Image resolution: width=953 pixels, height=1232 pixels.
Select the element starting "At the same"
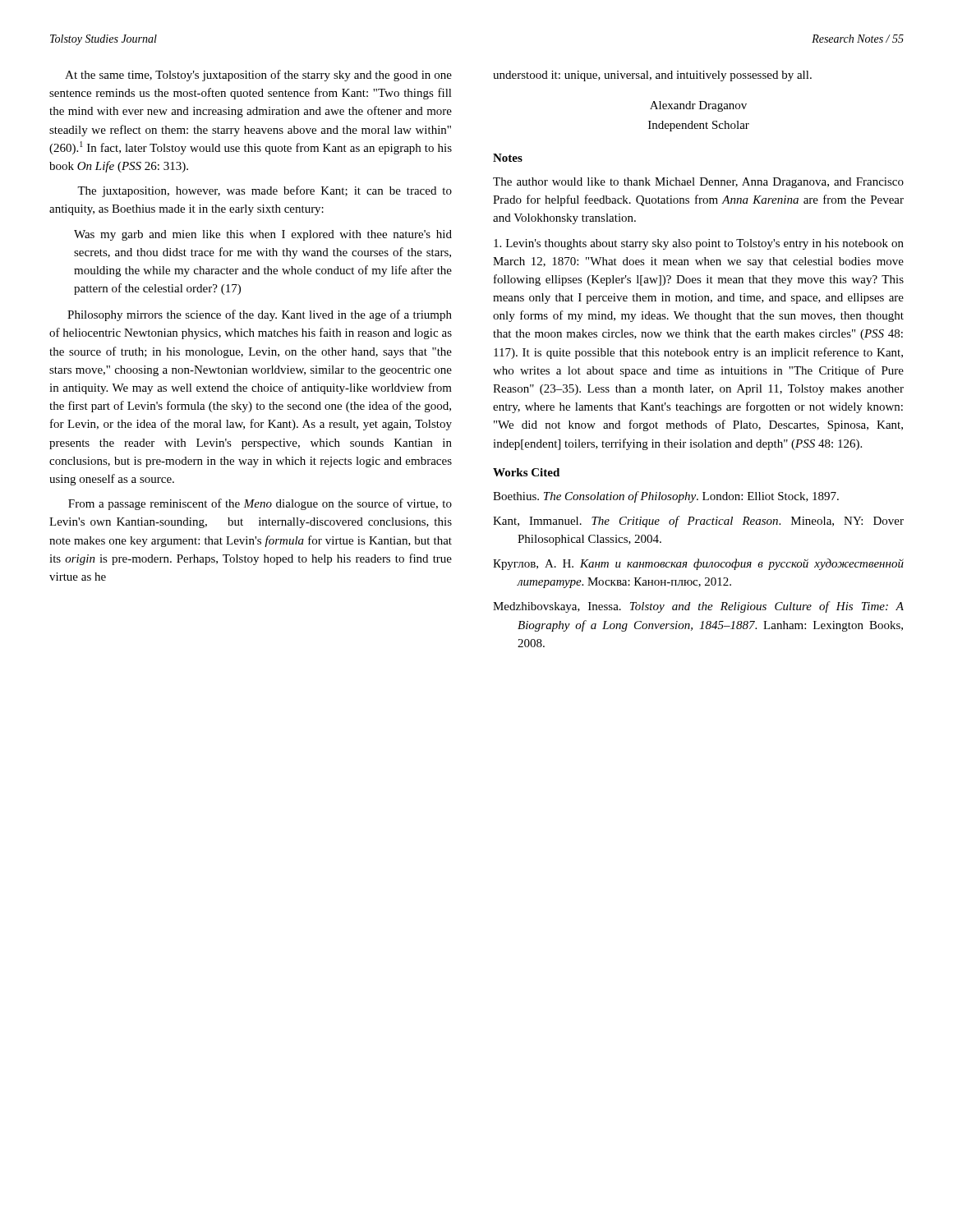(251, 120)
